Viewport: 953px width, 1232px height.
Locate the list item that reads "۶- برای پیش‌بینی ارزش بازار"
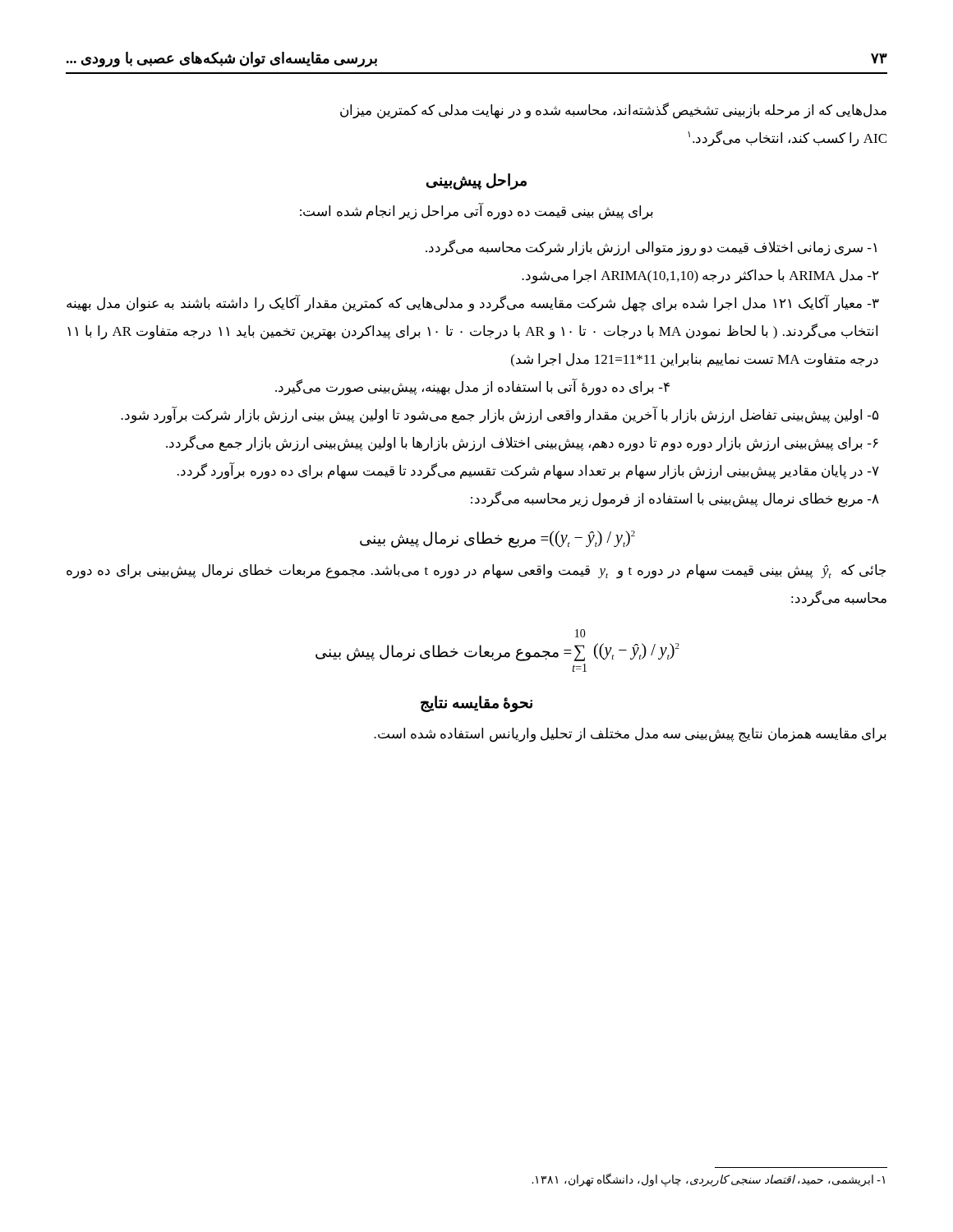tap(522, 443)
